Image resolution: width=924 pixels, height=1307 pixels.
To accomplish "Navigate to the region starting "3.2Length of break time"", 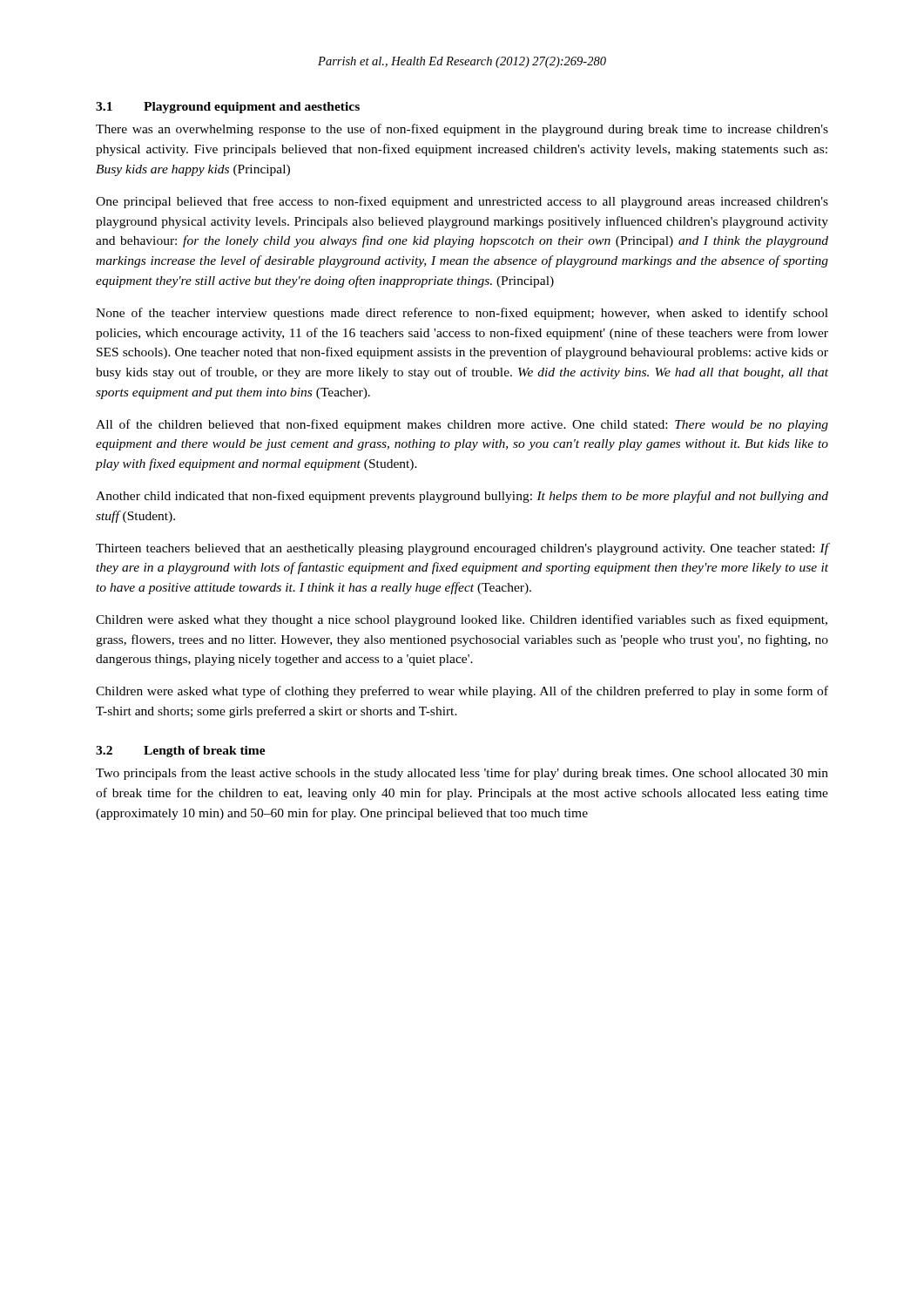I will point(181,750).
